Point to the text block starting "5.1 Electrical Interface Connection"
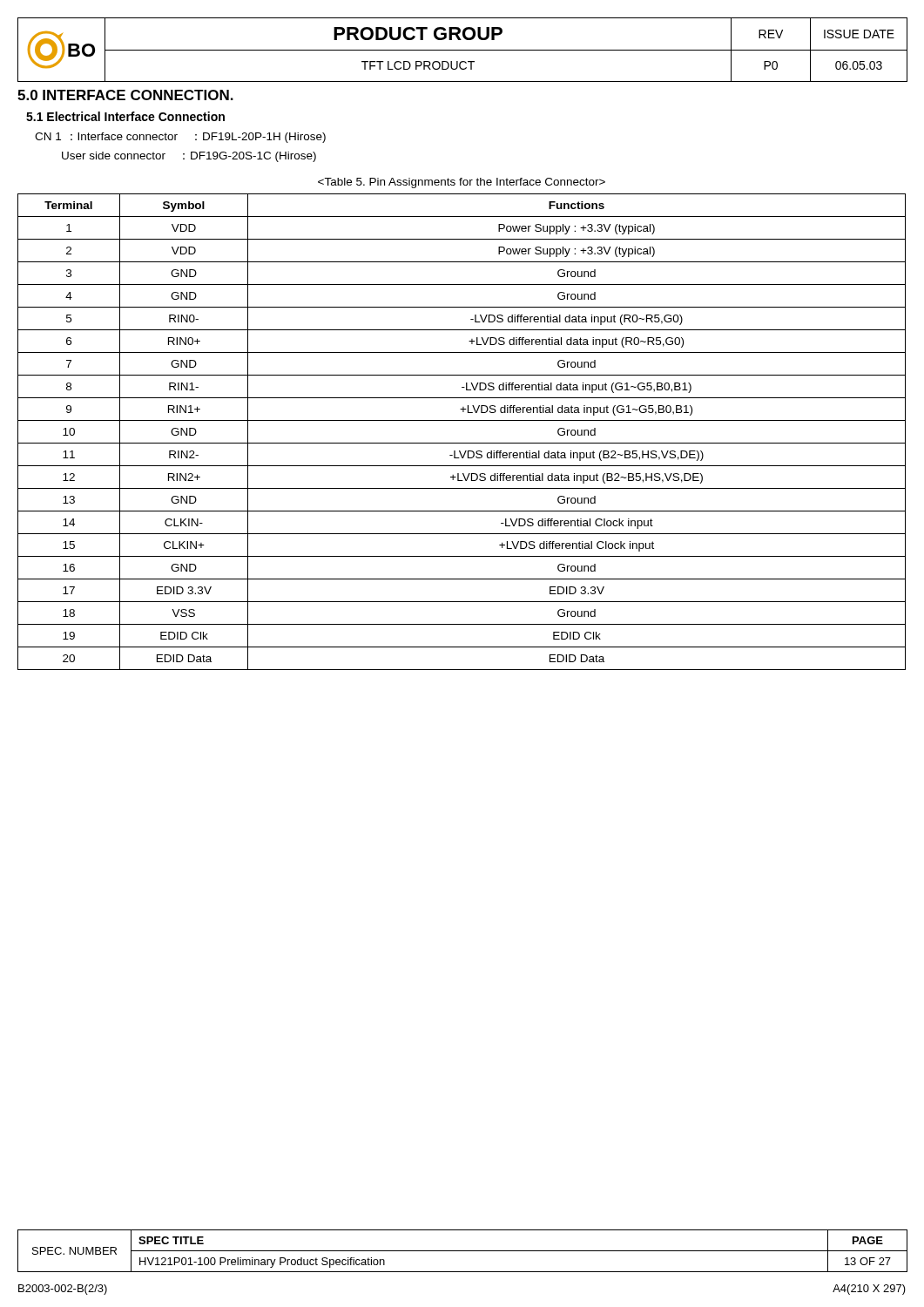The image size is (924, 1307). pyautogui.click(x=126, y=117)
